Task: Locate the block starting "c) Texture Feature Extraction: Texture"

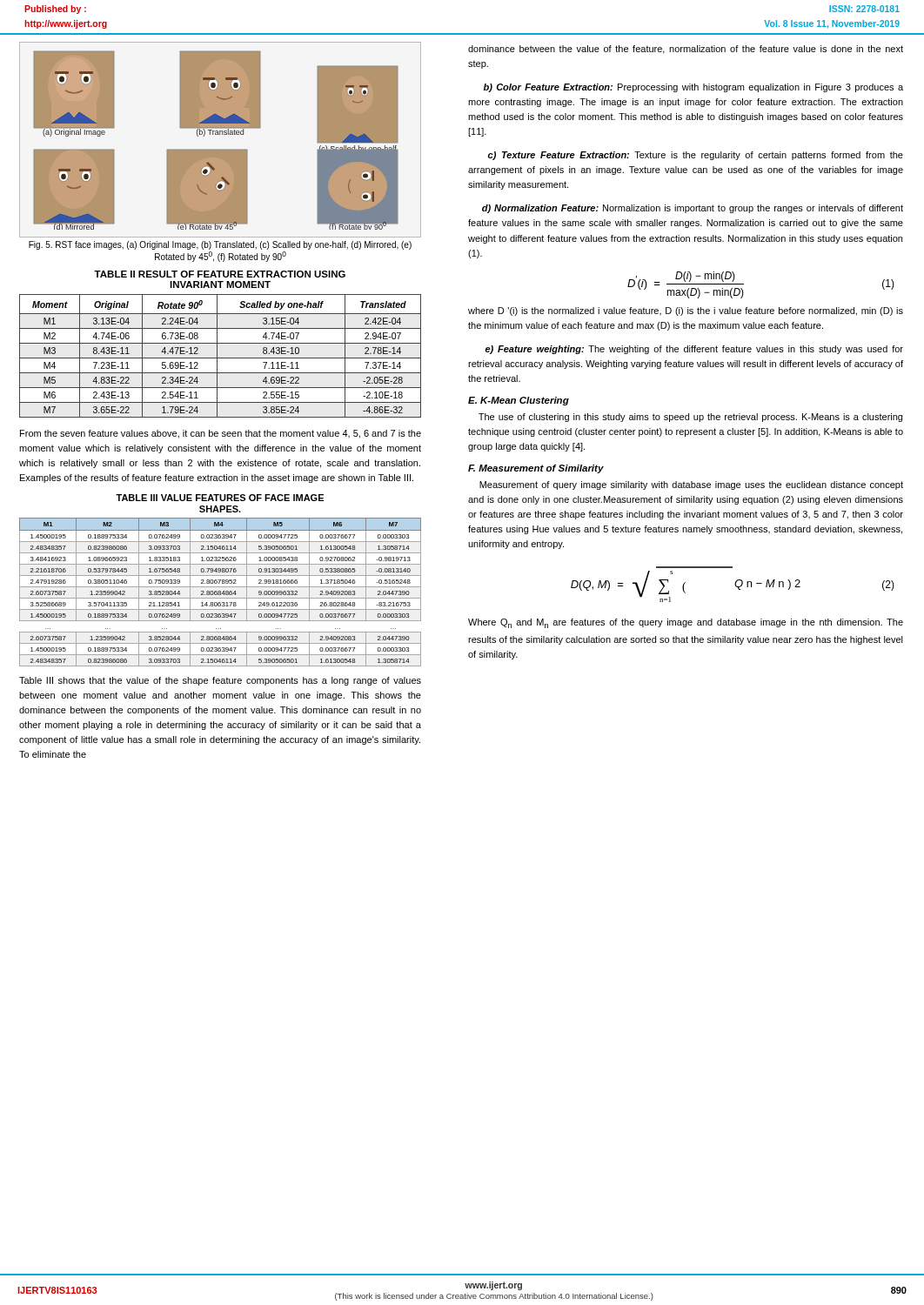Action: pyautogui.click(x=686, y=170)
